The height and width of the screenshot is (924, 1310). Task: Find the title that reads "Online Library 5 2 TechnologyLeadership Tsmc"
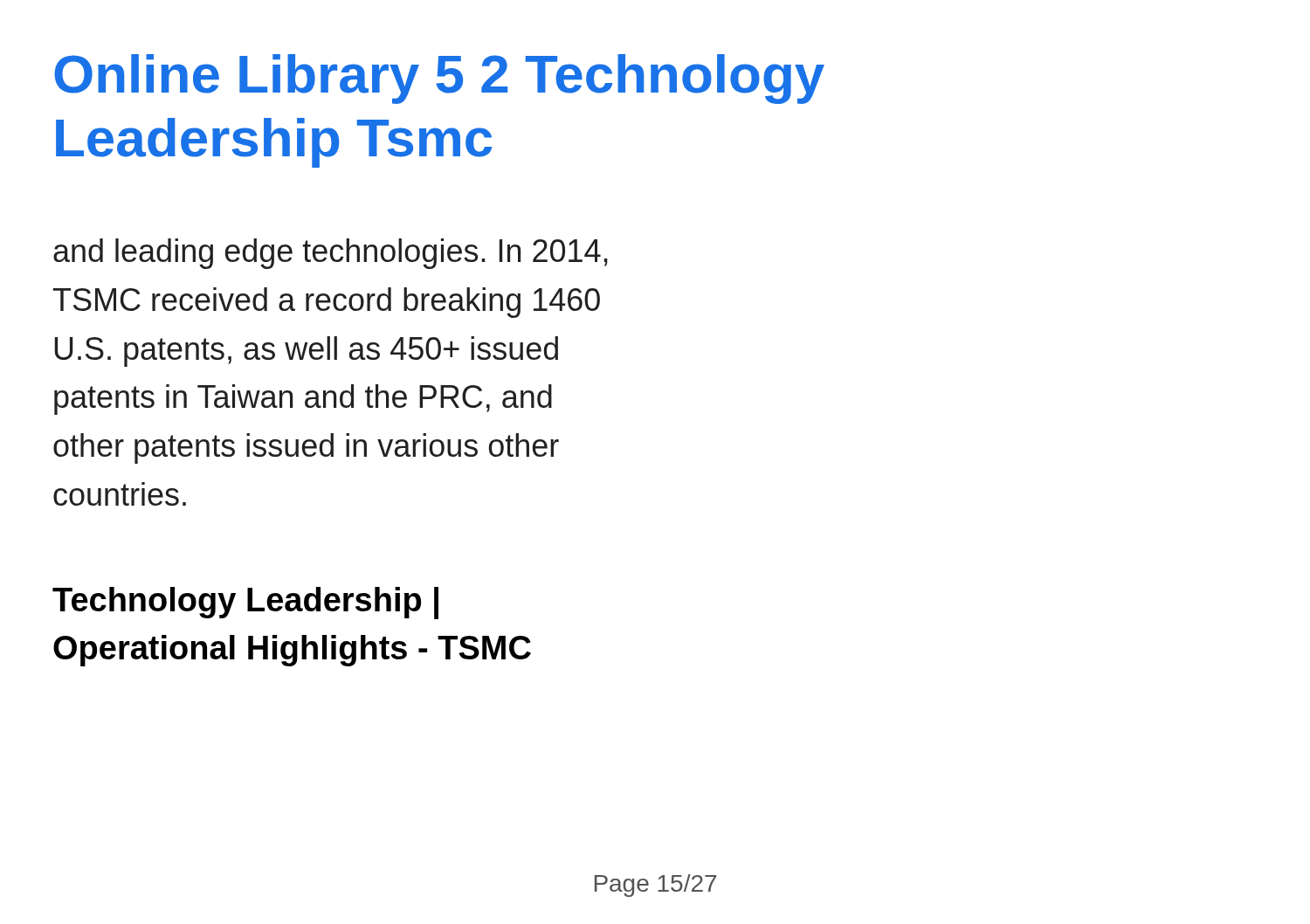pos(655,106)
